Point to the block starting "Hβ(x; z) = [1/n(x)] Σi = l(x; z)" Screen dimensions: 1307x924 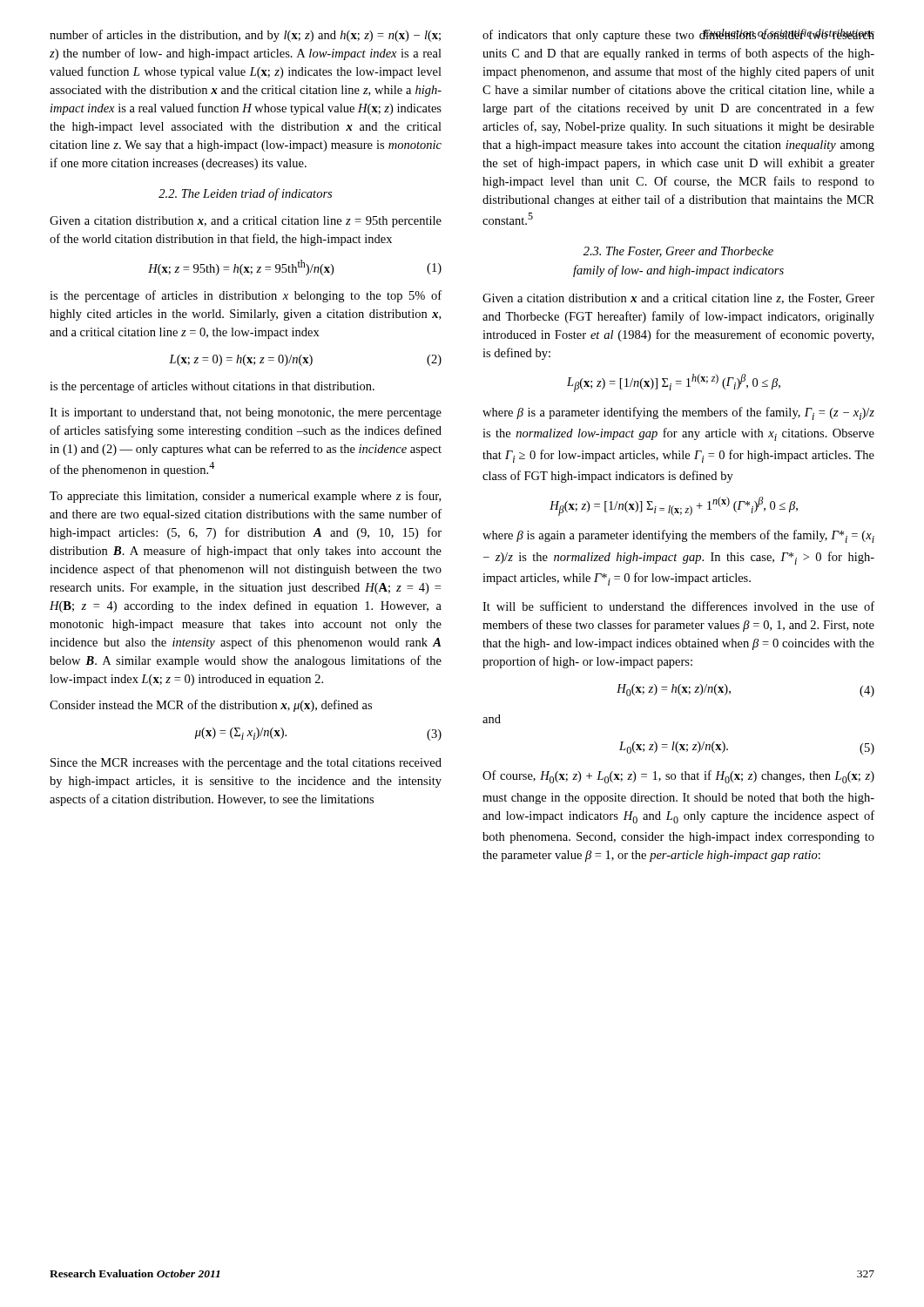pos(678,506)
